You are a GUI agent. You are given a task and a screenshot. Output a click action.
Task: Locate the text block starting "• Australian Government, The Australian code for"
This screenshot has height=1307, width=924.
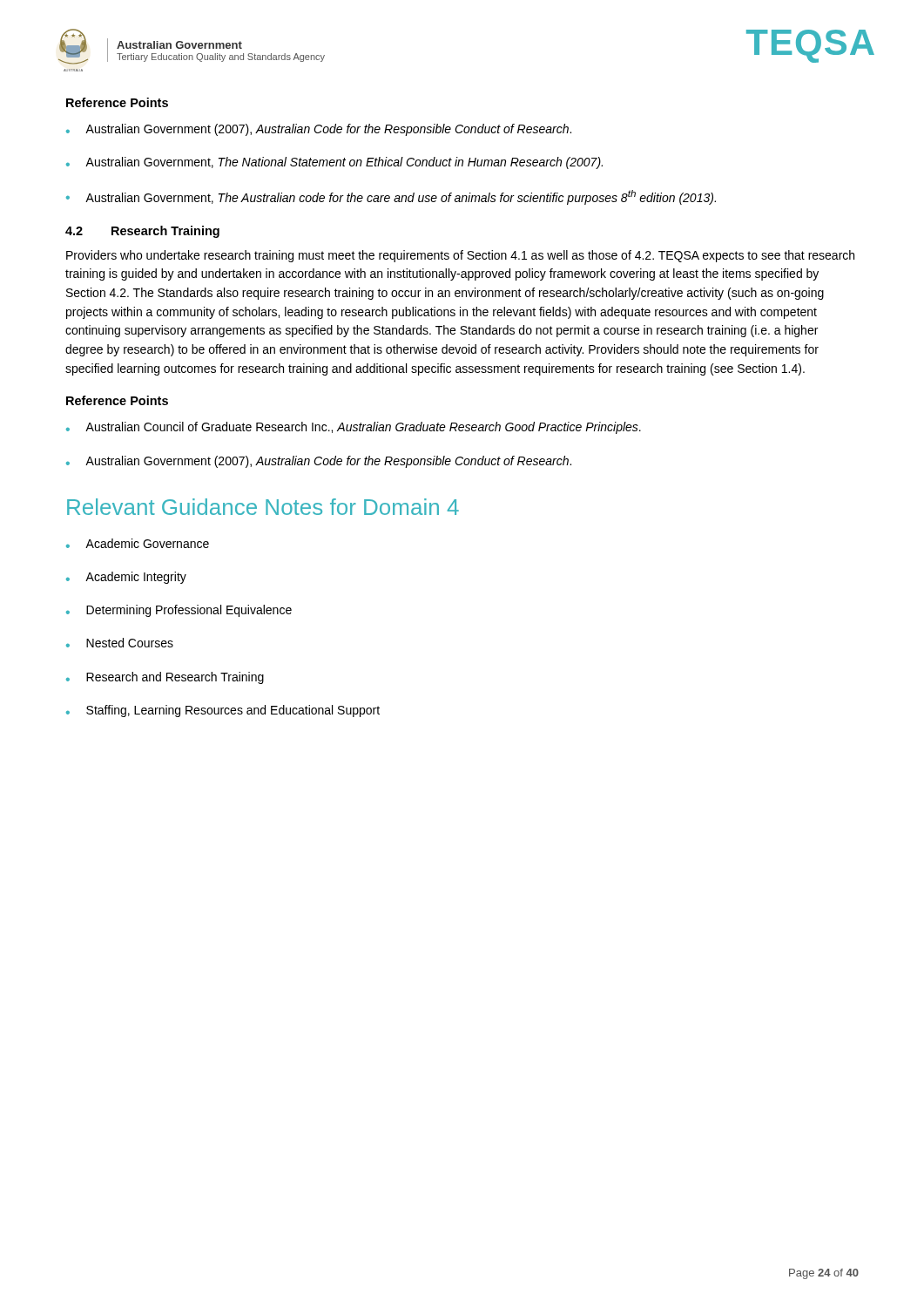tap(391, 197)
